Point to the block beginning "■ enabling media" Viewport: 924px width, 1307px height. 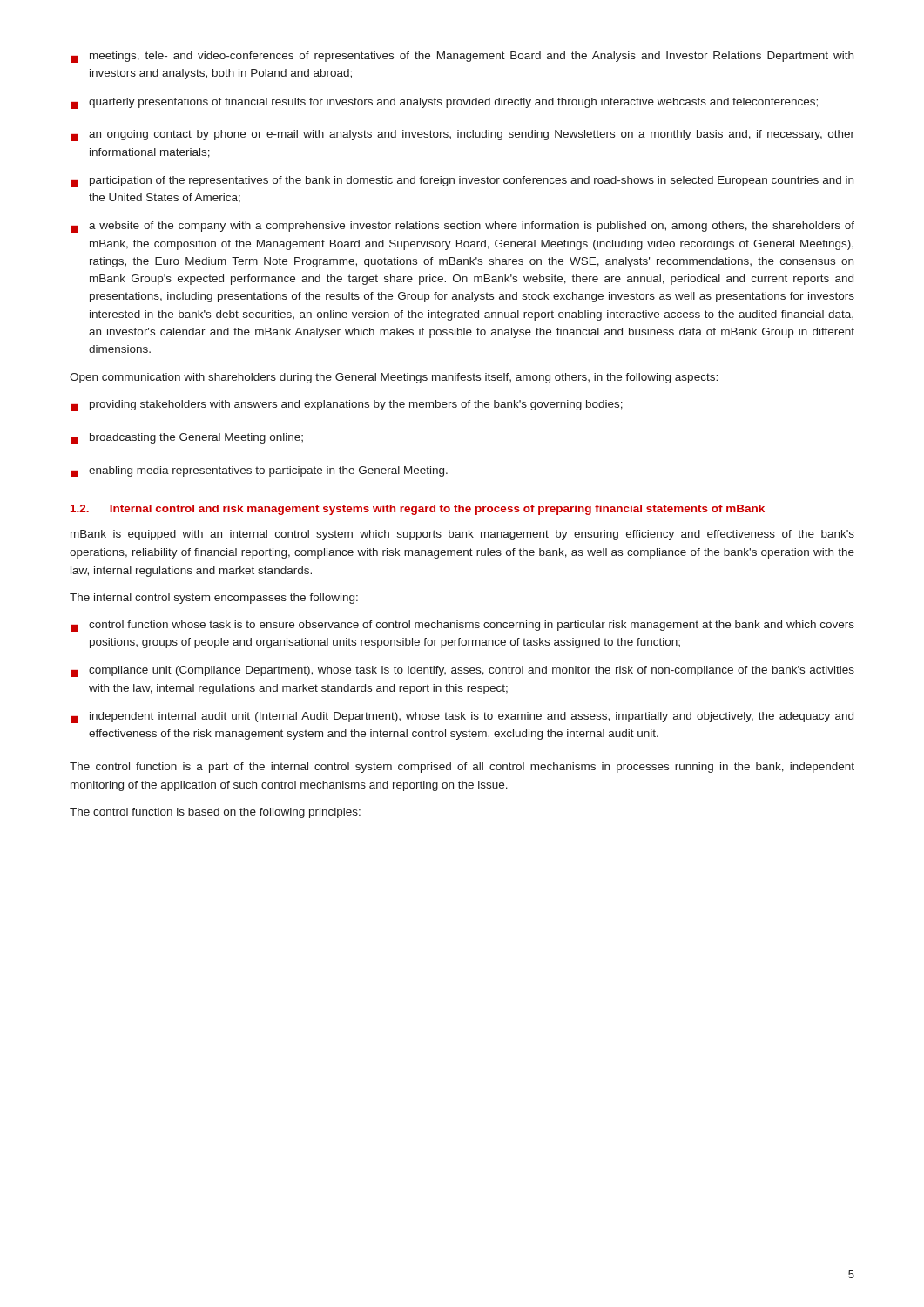pyautogui.click(x=259, y=472)
